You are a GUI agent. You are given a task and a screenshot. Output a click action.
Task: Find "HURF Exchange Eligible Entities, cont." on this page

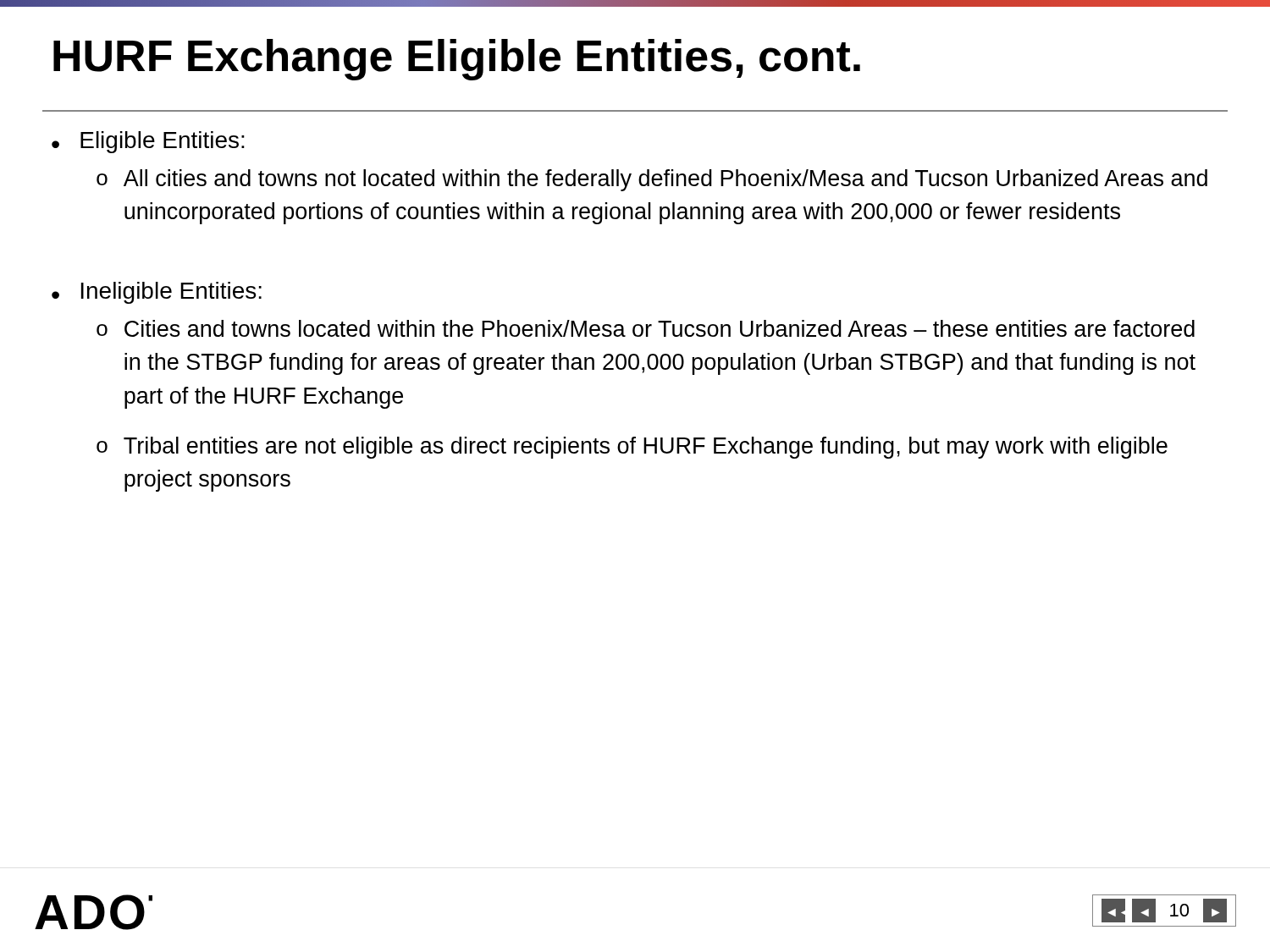click(x=635, y=56)
